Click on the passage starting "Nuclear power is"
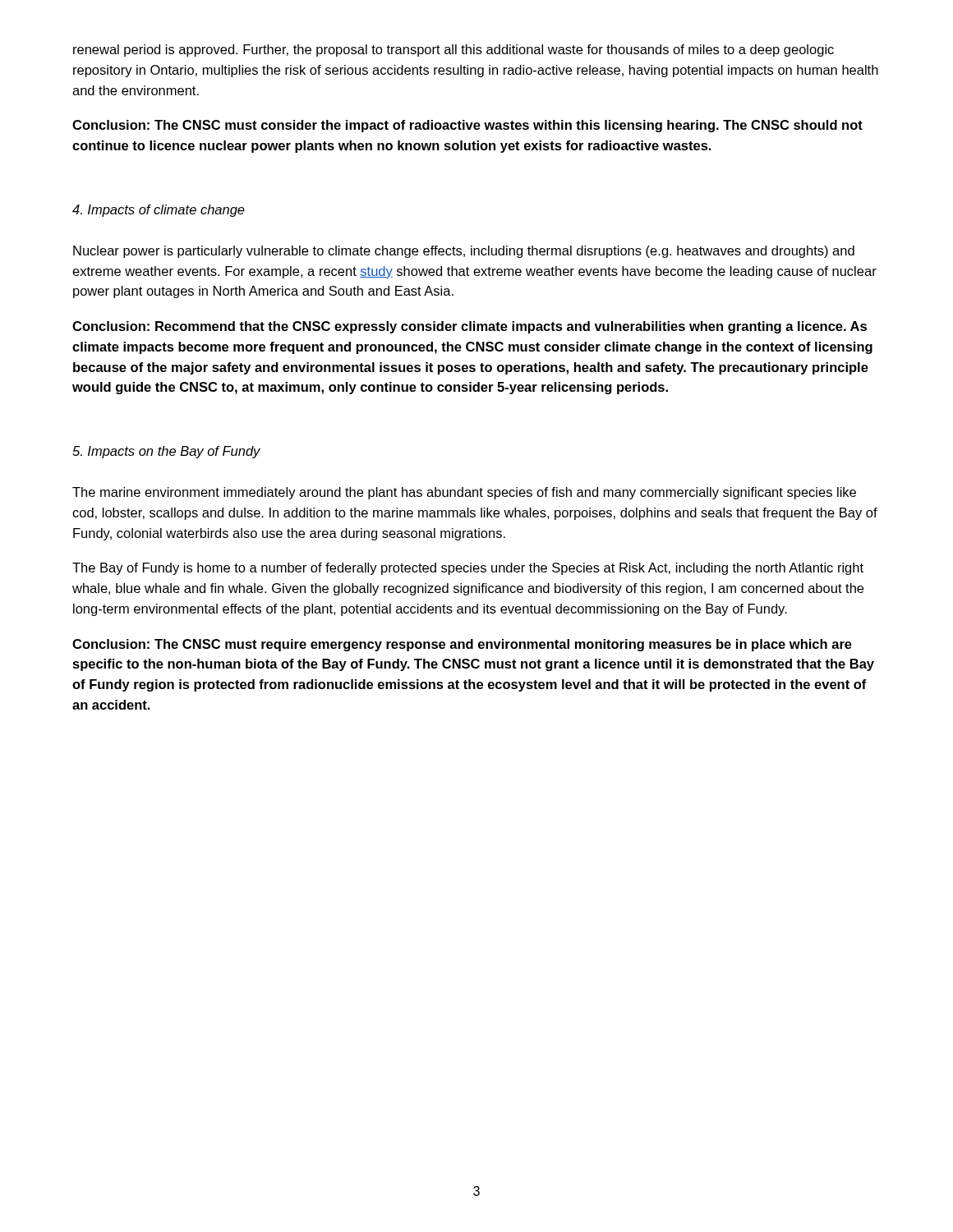The height and width of the screenshot is (1232, 953). (474, 271)
